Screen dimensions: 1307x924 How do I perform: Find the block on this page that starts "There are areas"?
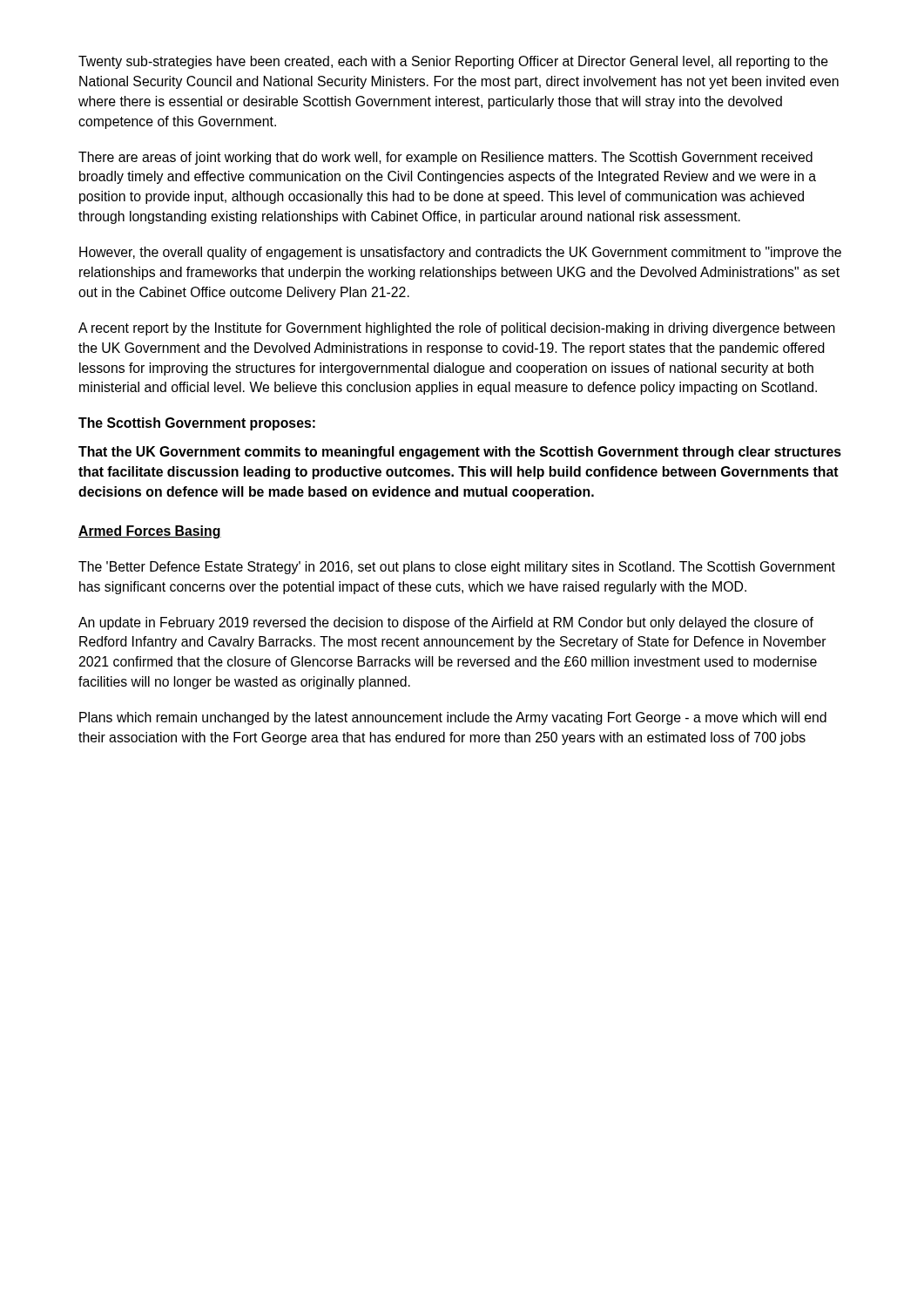click(447, 187)
